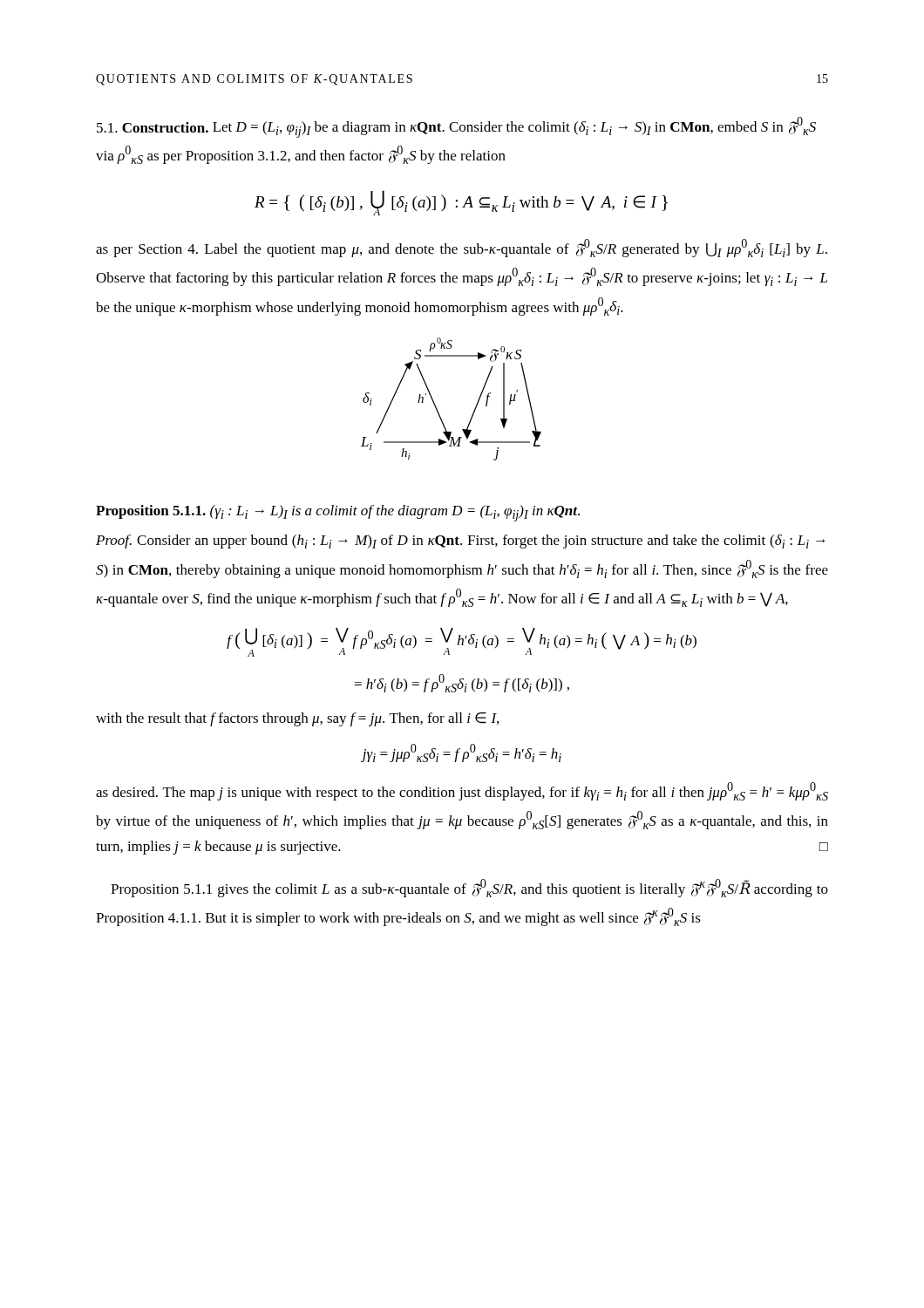Image resolution: width=924 pixels, height=1308 pixels.
Task: Locate the formula that opens with "= h′δi (b) = f ρ0κSδi (b) ="
Action: tap(462, 684)
